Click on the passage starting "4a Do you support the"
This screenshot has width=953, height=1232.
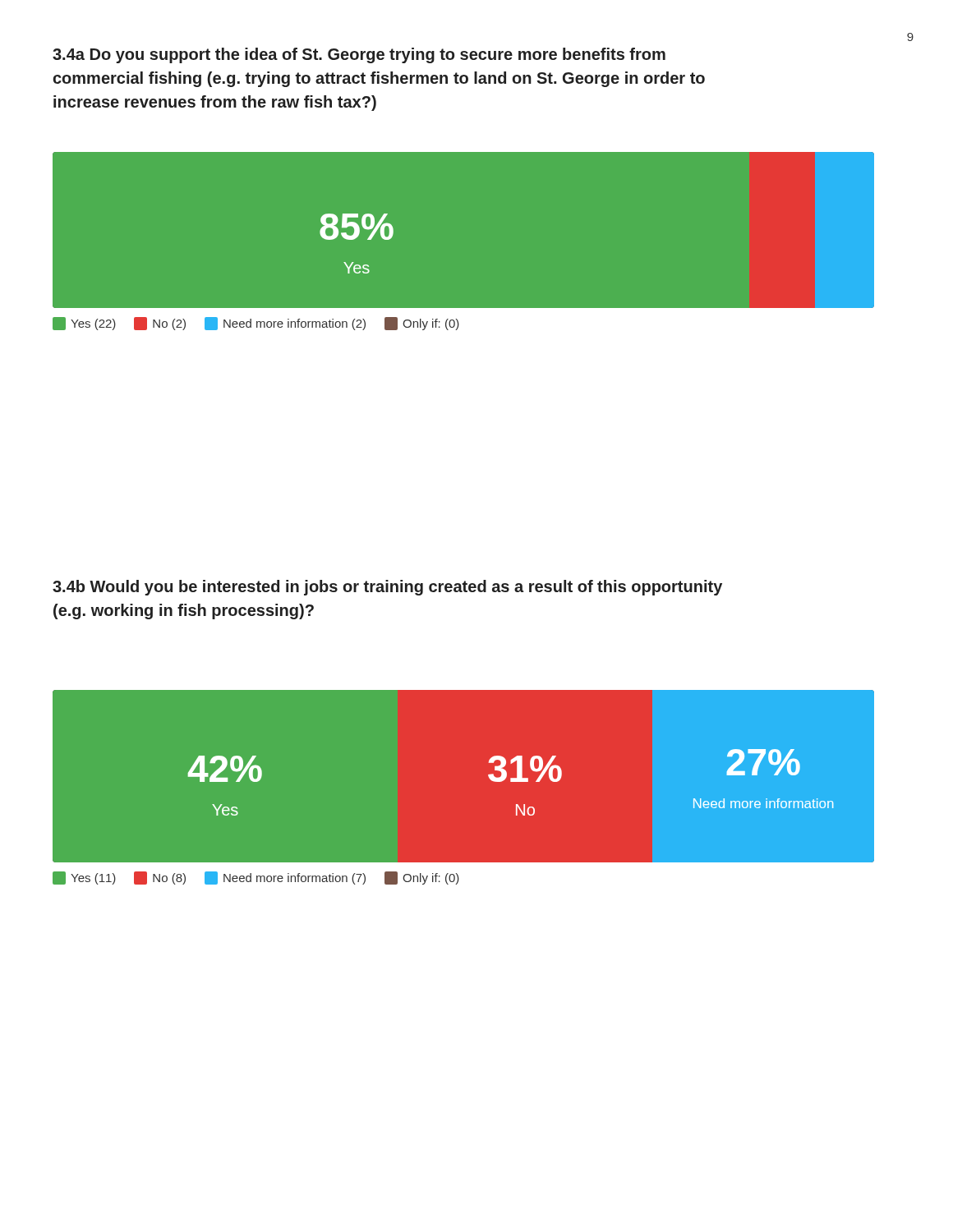pyautogui.click(x=379, y=78)
